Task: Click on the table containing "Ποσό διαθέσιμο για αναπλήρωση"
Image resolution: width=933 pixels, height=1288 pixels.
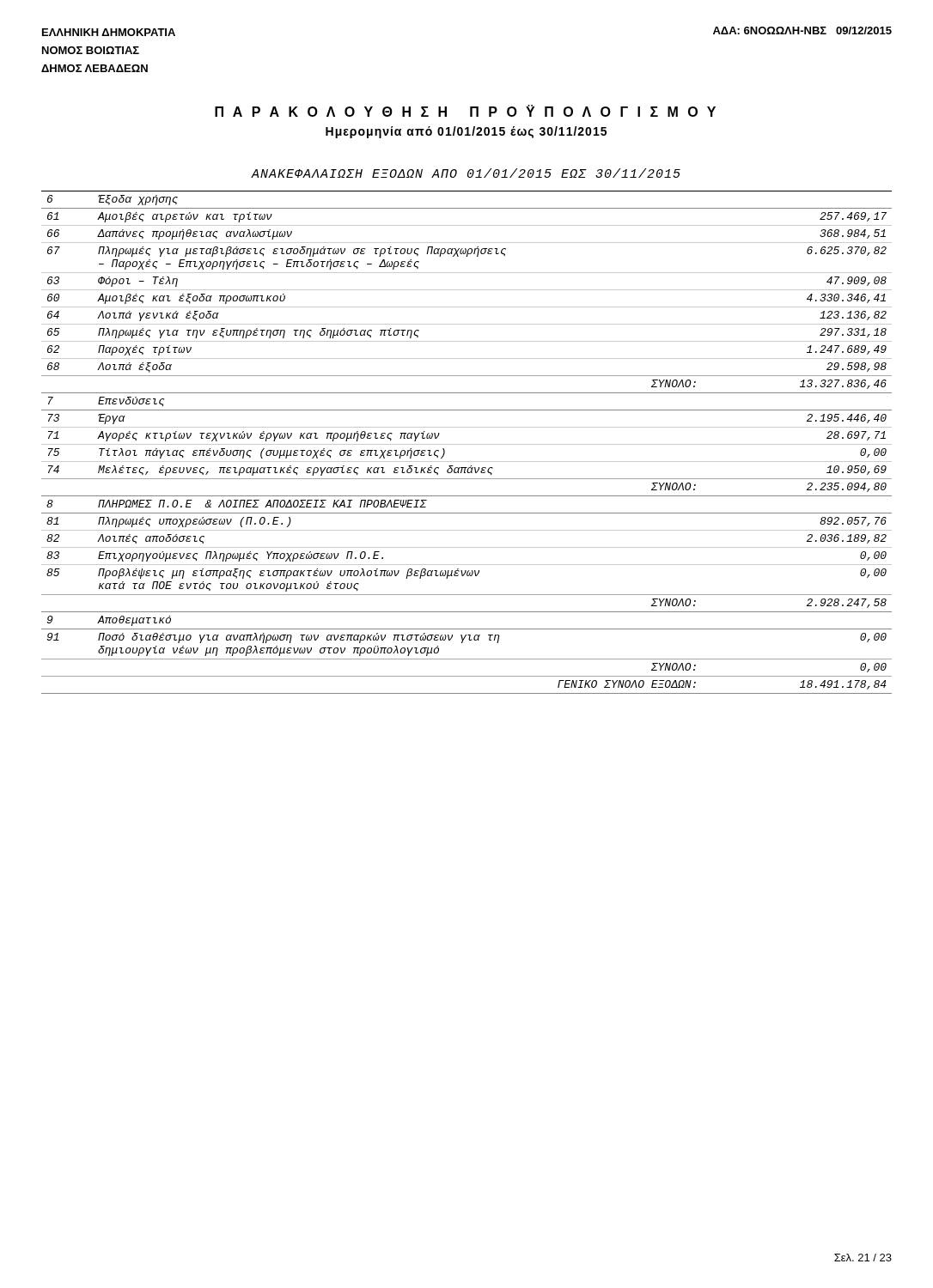Action: 466,442
